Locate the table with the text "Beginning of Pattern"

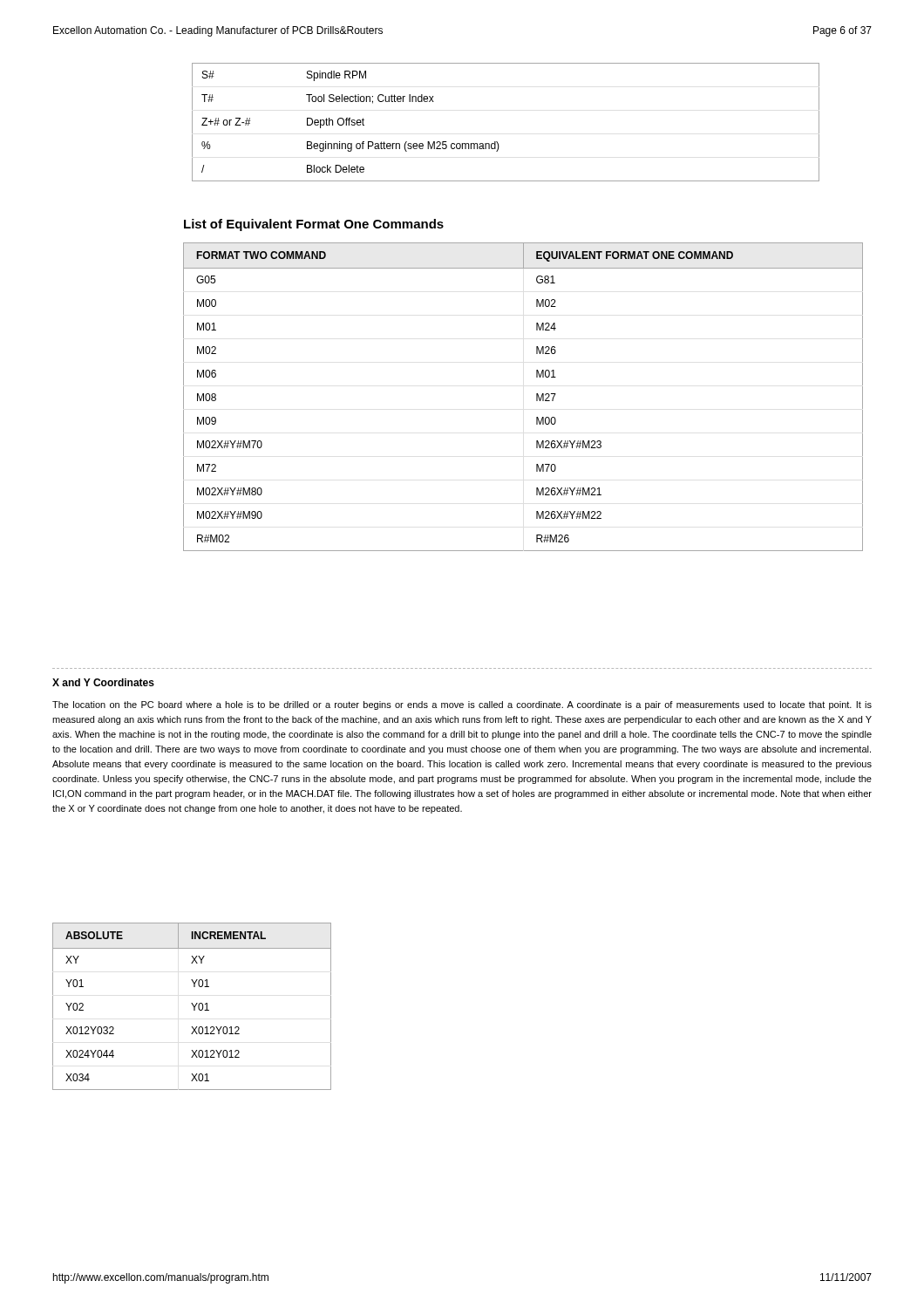[506, 122]
